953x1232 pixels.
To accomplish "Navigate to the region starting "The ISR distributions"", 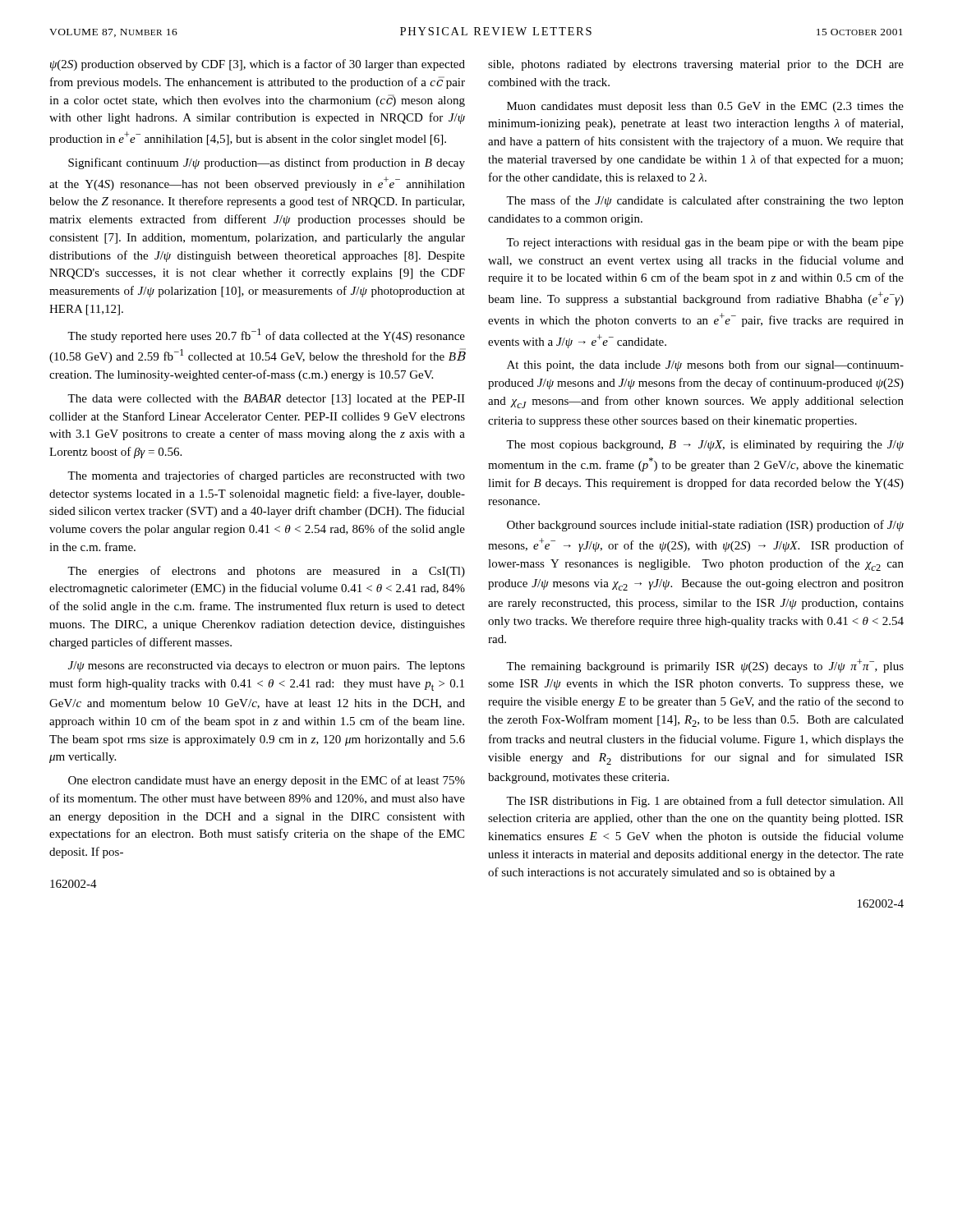I will click(x=696, y=837).
